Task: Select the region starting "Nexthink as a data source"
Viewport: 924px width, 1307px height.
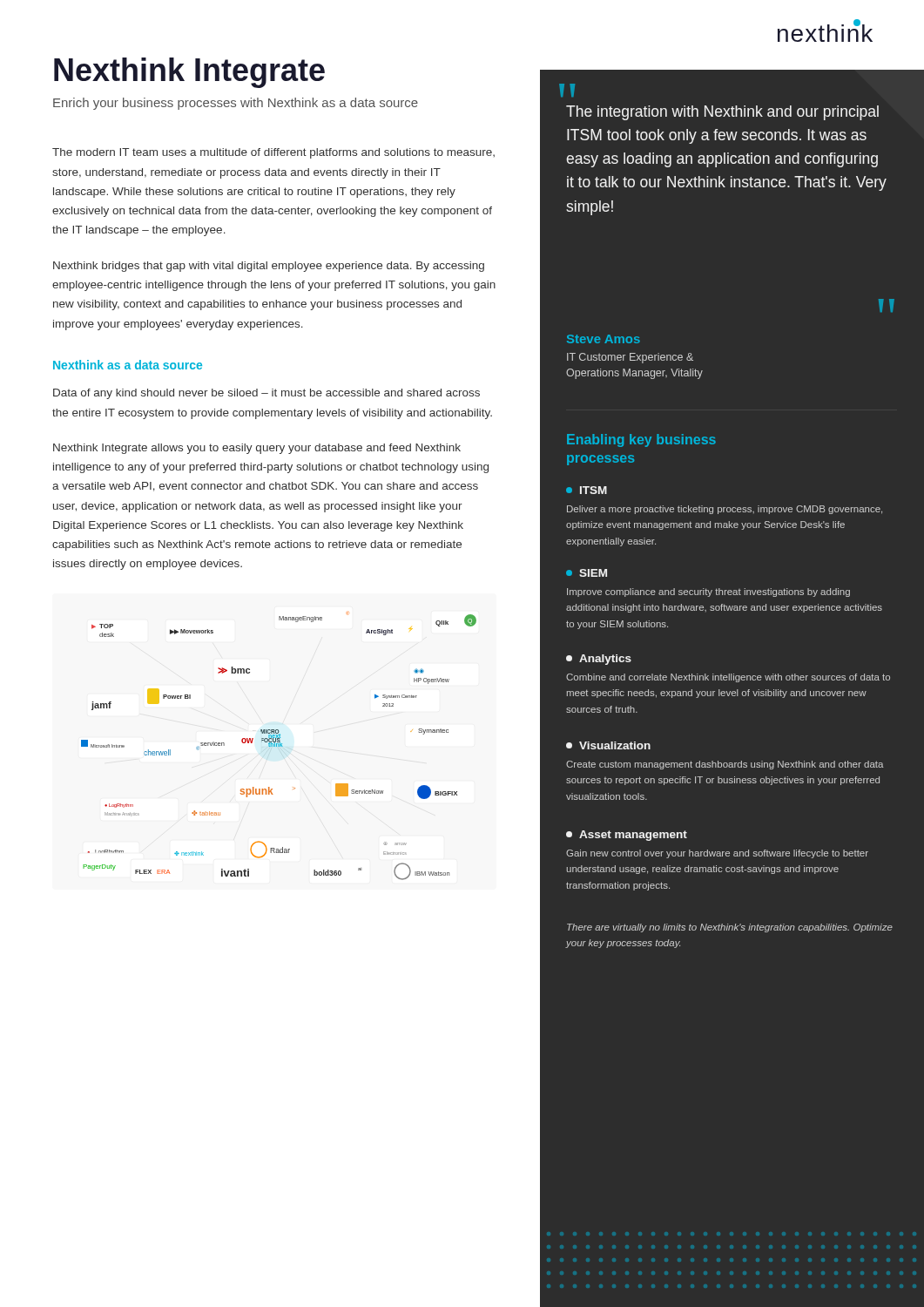Action: click(x=128, y=365)
